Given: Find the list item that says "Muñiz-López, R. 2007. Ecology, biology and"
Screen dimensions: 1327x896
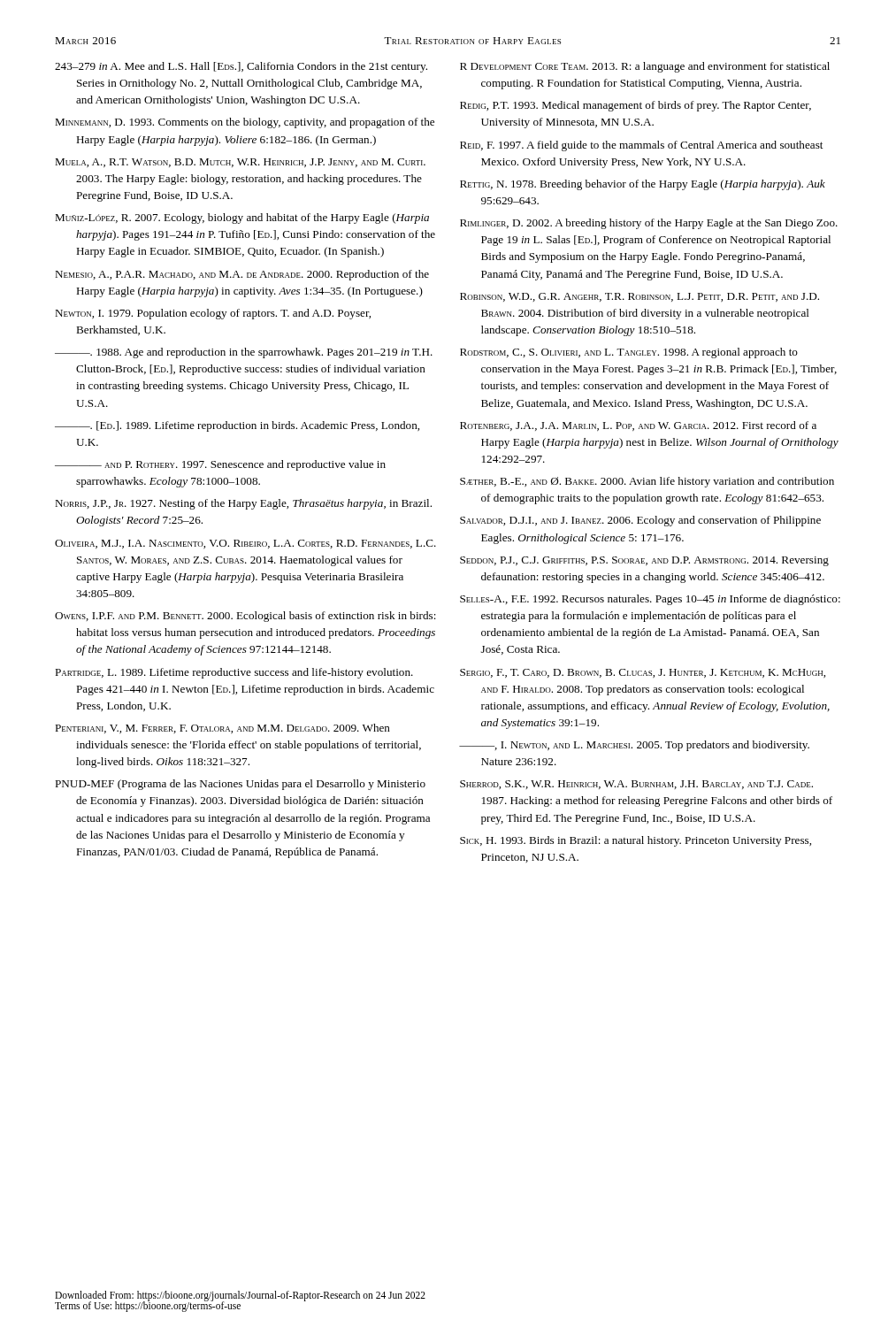Looking at the screenshot, I should pyautogui.click(x=245, y=234).
